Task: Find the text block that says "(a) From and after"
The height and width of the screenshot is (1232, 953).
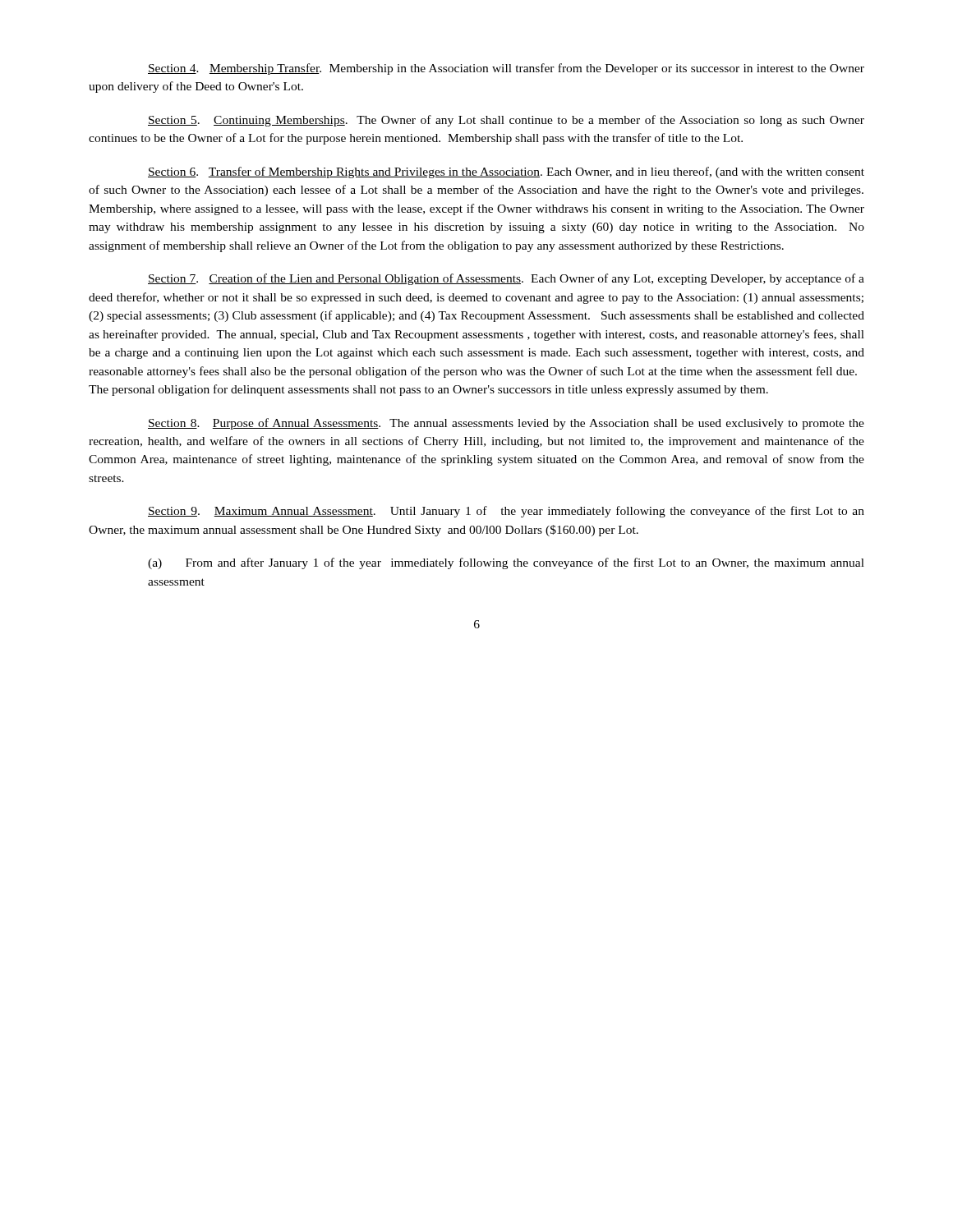Action: point(506,572)
